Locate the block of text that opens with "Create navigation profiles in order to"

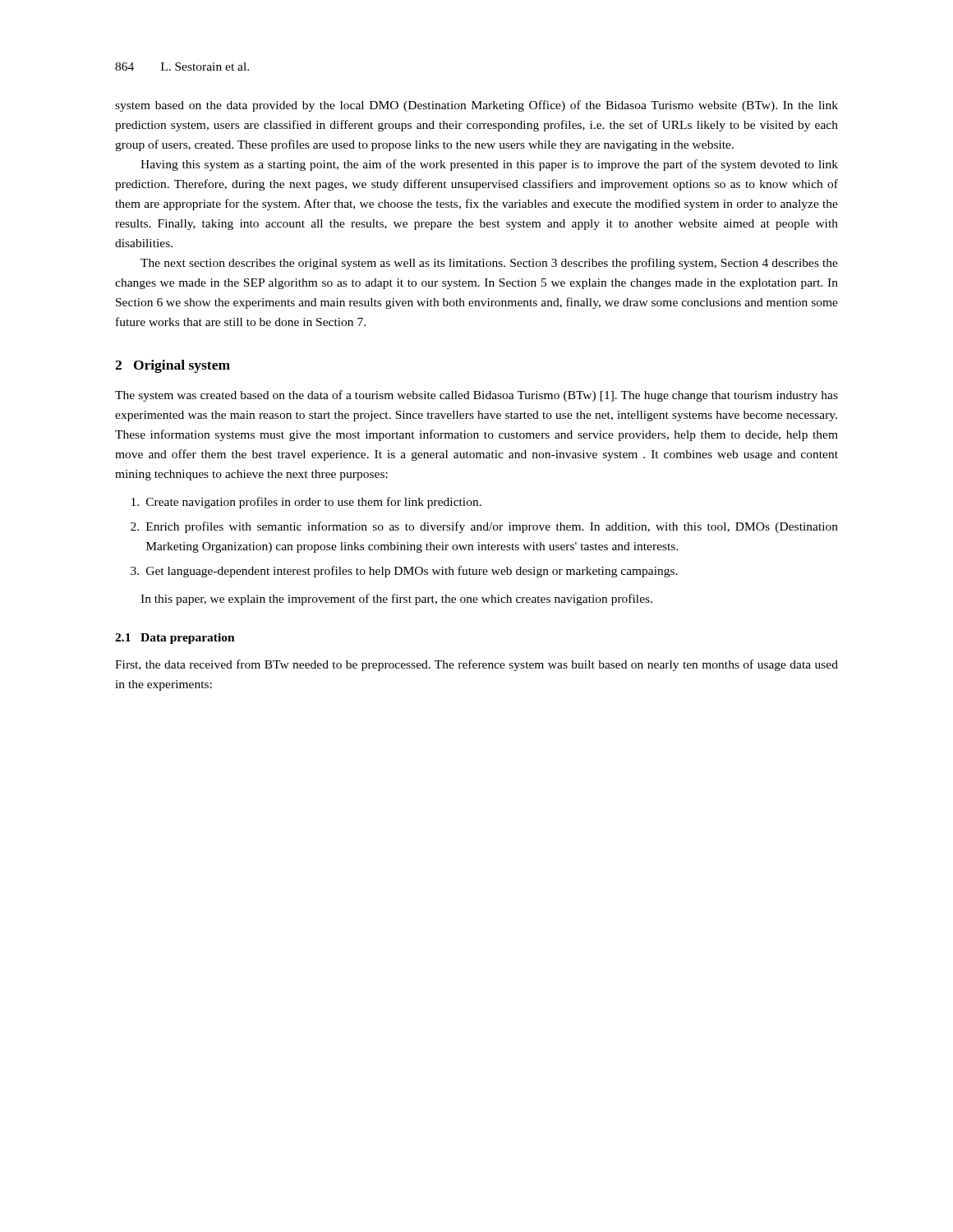(491, 502)
